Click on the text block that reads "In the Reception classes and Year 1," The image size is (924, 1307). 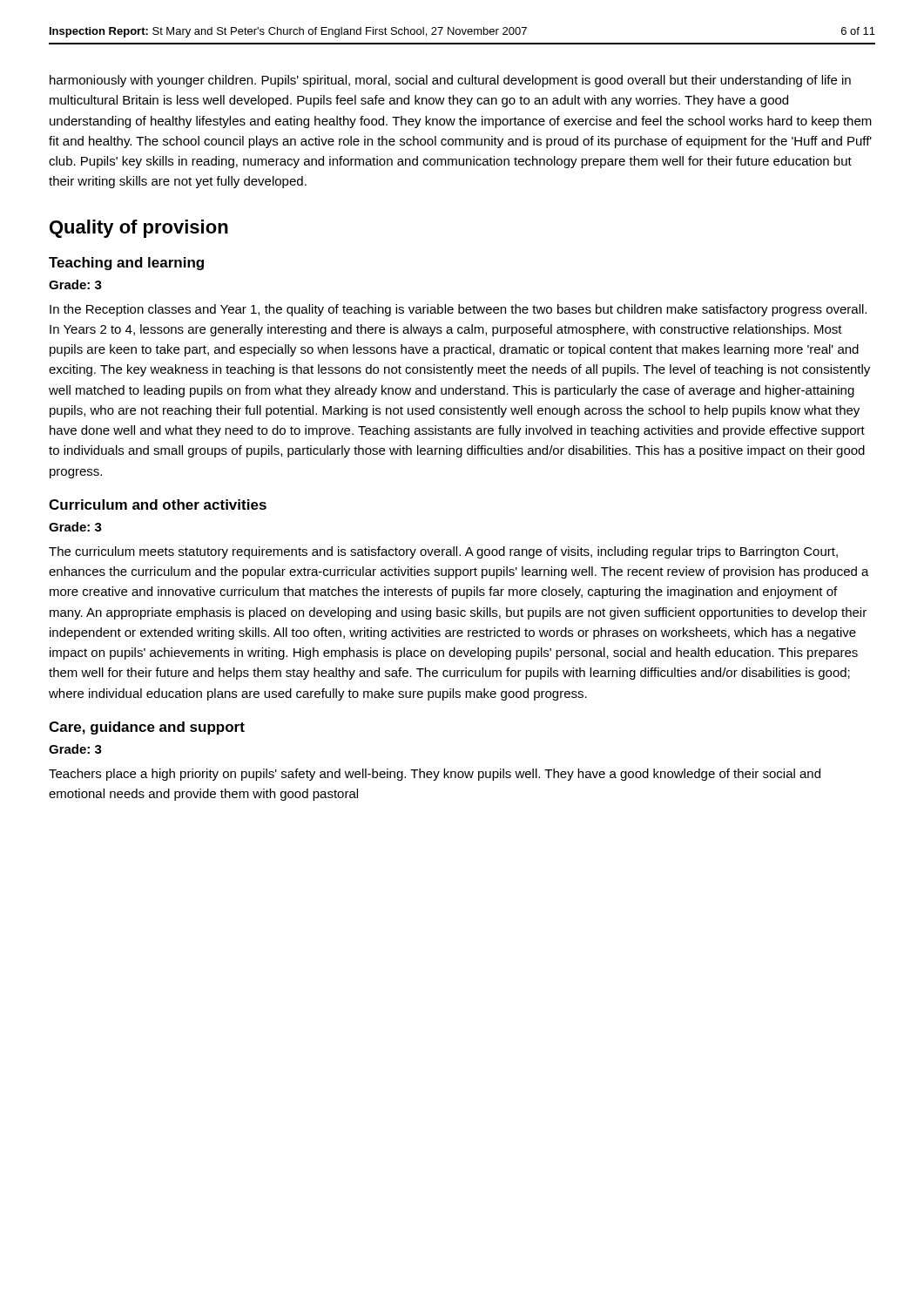(460, 389)
